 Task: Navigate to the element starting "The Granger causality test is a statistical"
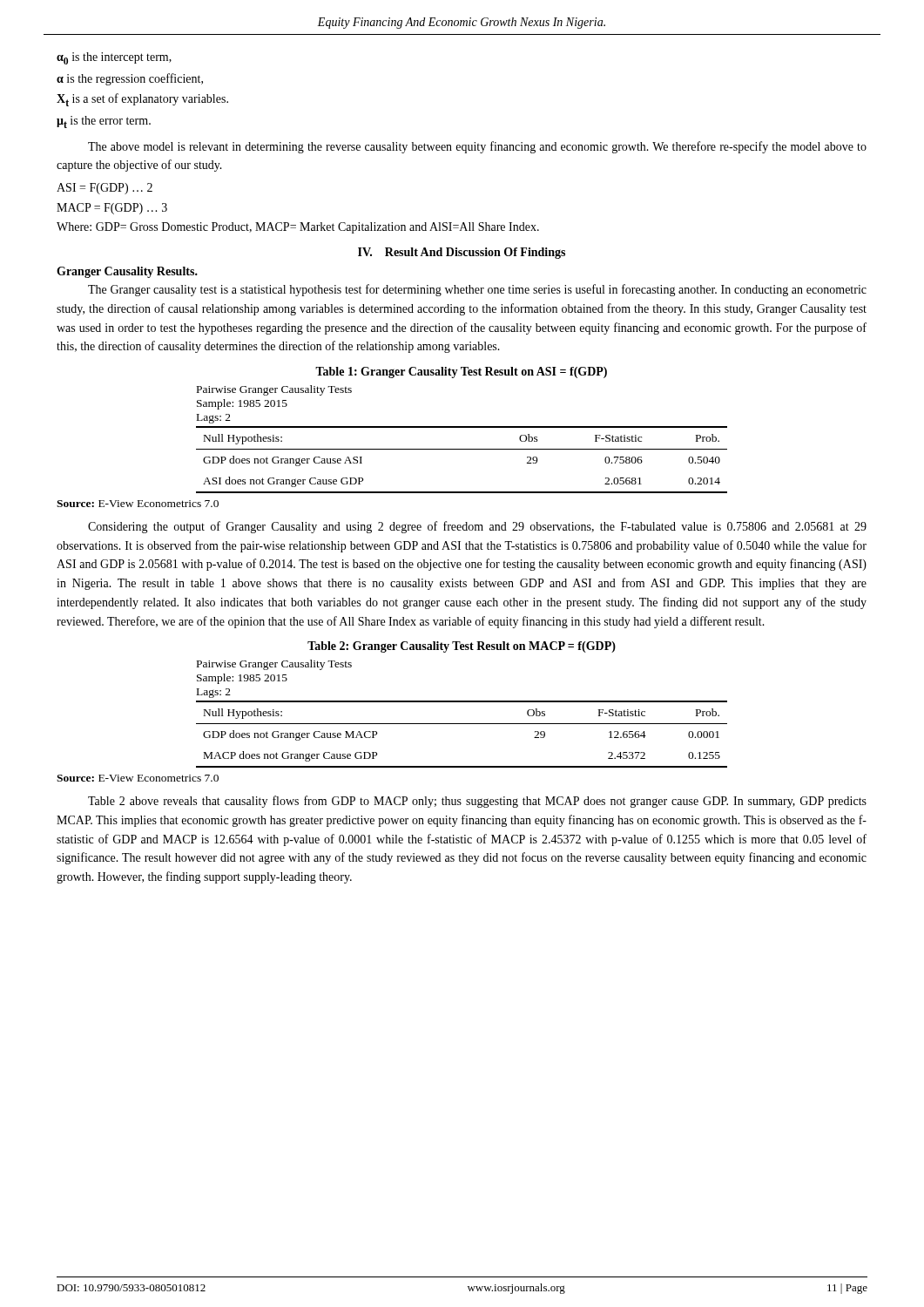point(462,318)
